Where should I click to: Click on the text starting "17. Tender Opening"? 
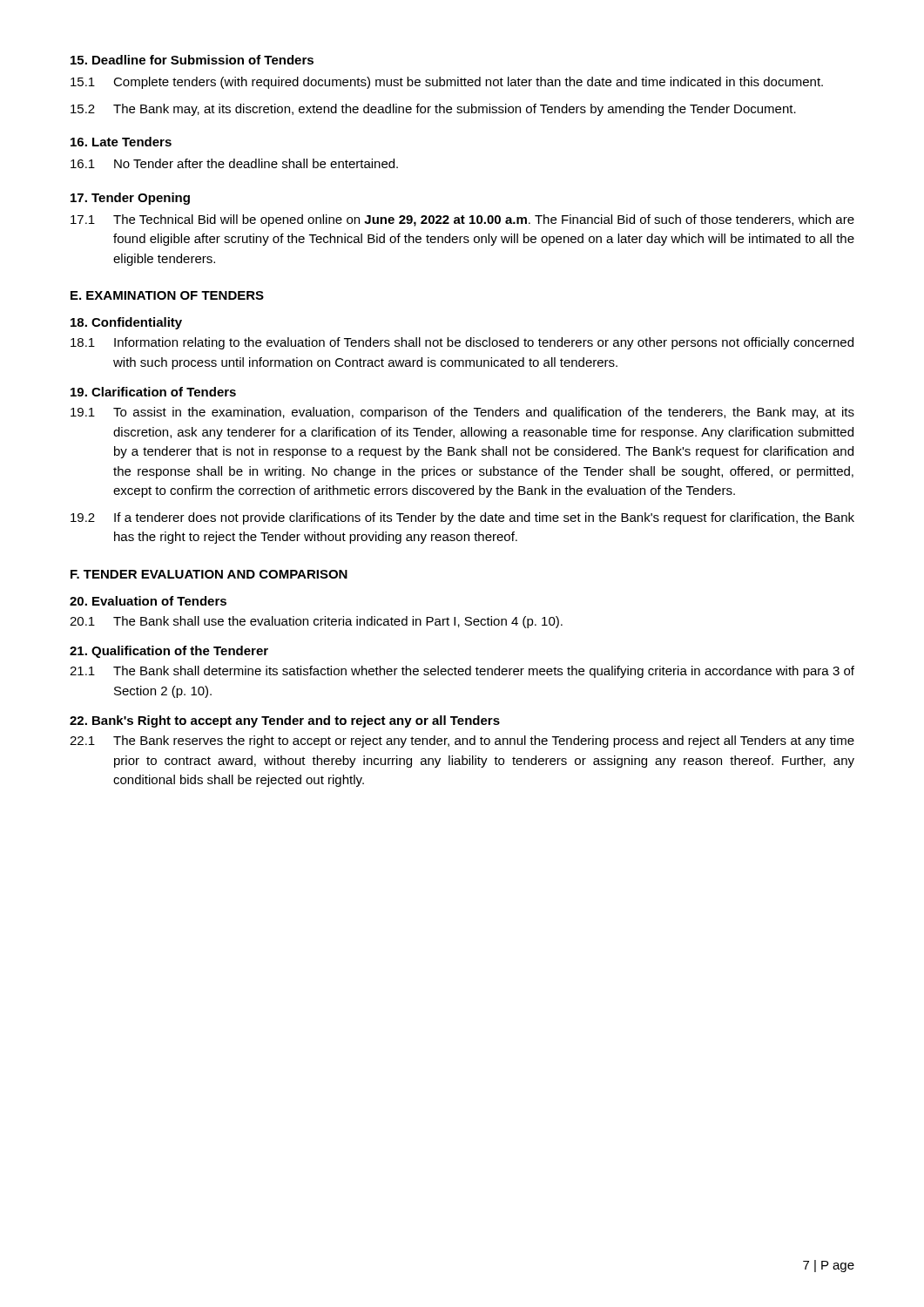[130, 197]
